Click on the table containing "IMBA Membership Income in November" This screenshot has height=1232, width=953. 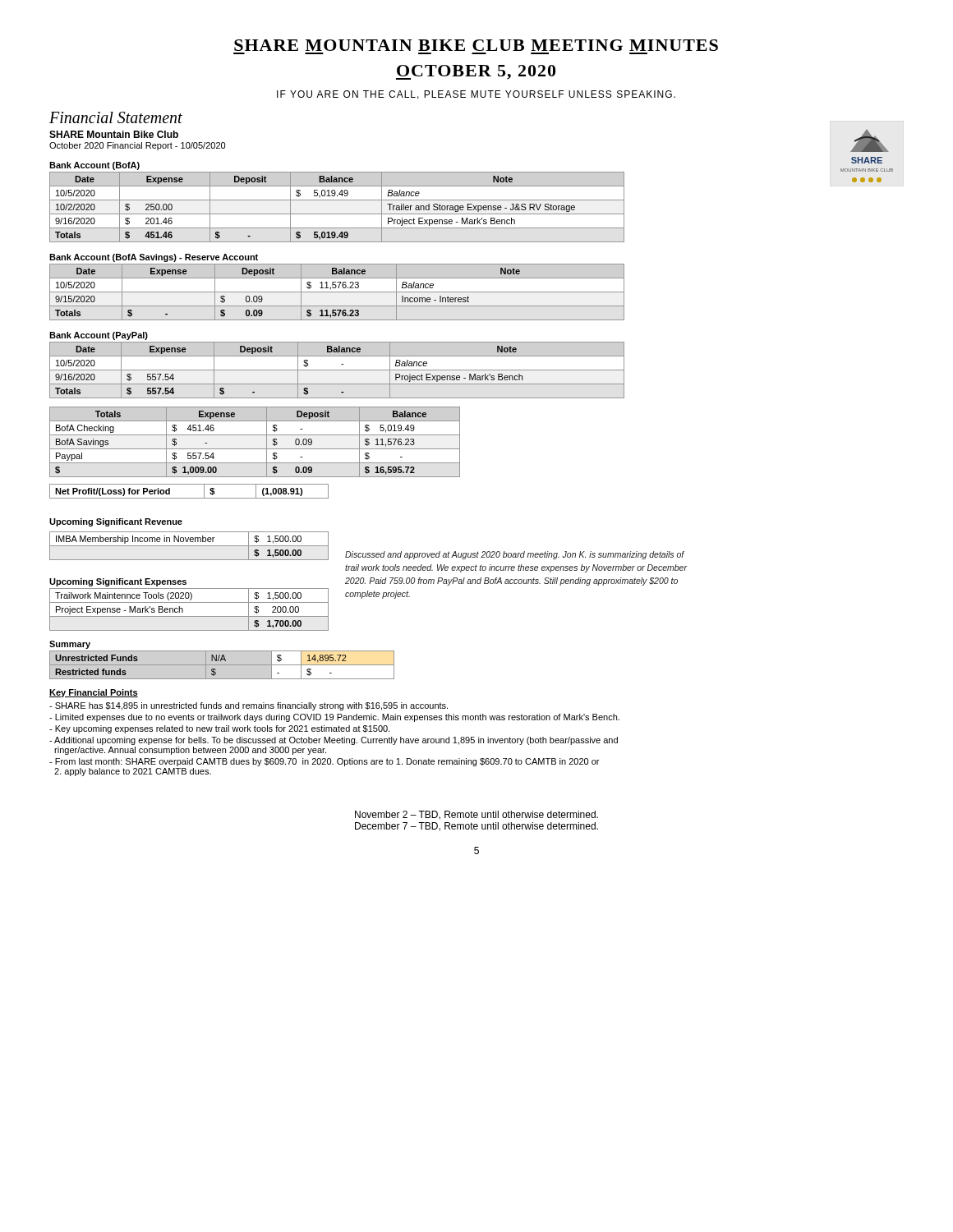click(x=189, y=545)
